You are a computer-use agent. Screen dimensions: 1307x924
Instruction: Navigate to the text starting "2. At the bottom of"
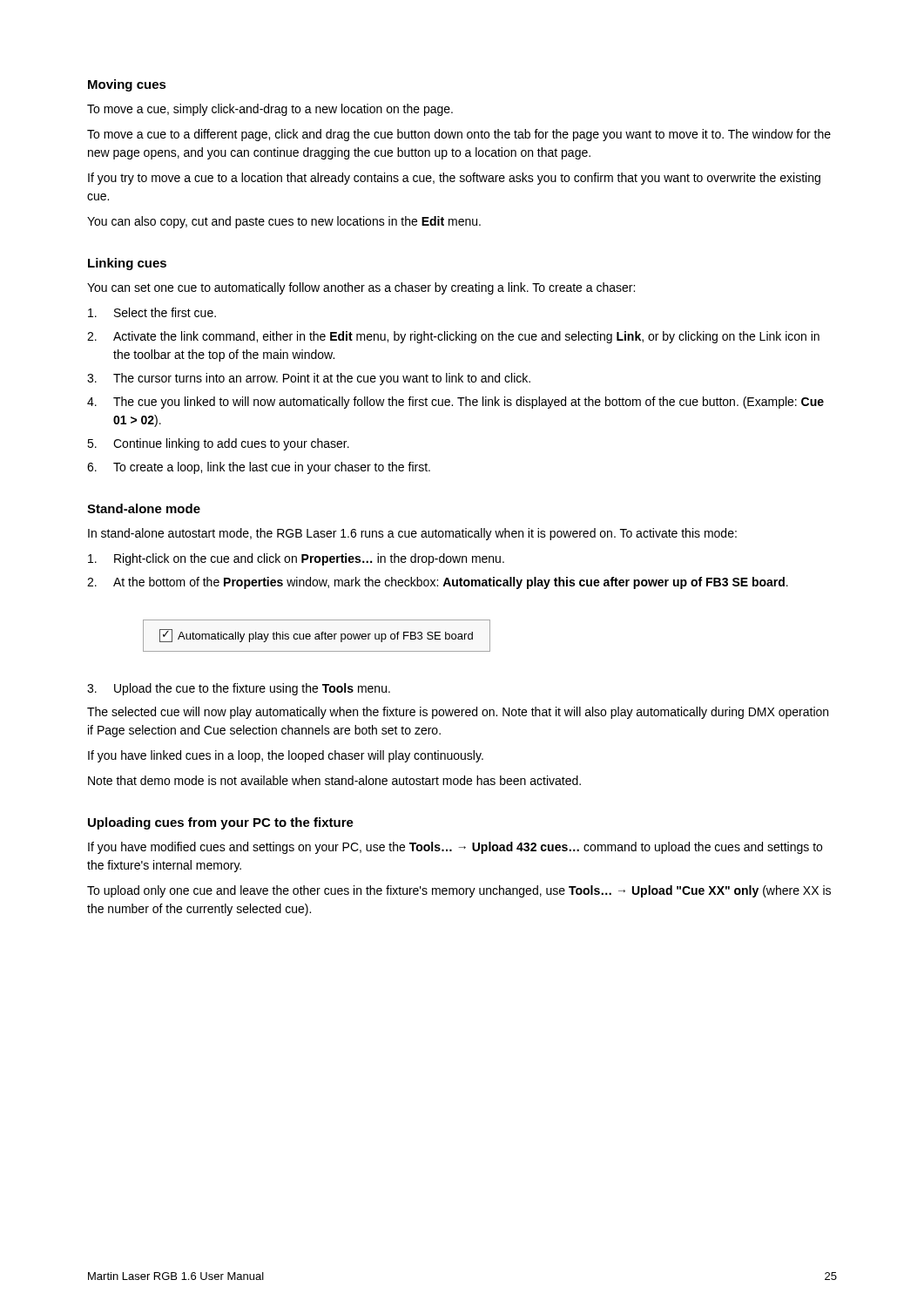point(462,583)
